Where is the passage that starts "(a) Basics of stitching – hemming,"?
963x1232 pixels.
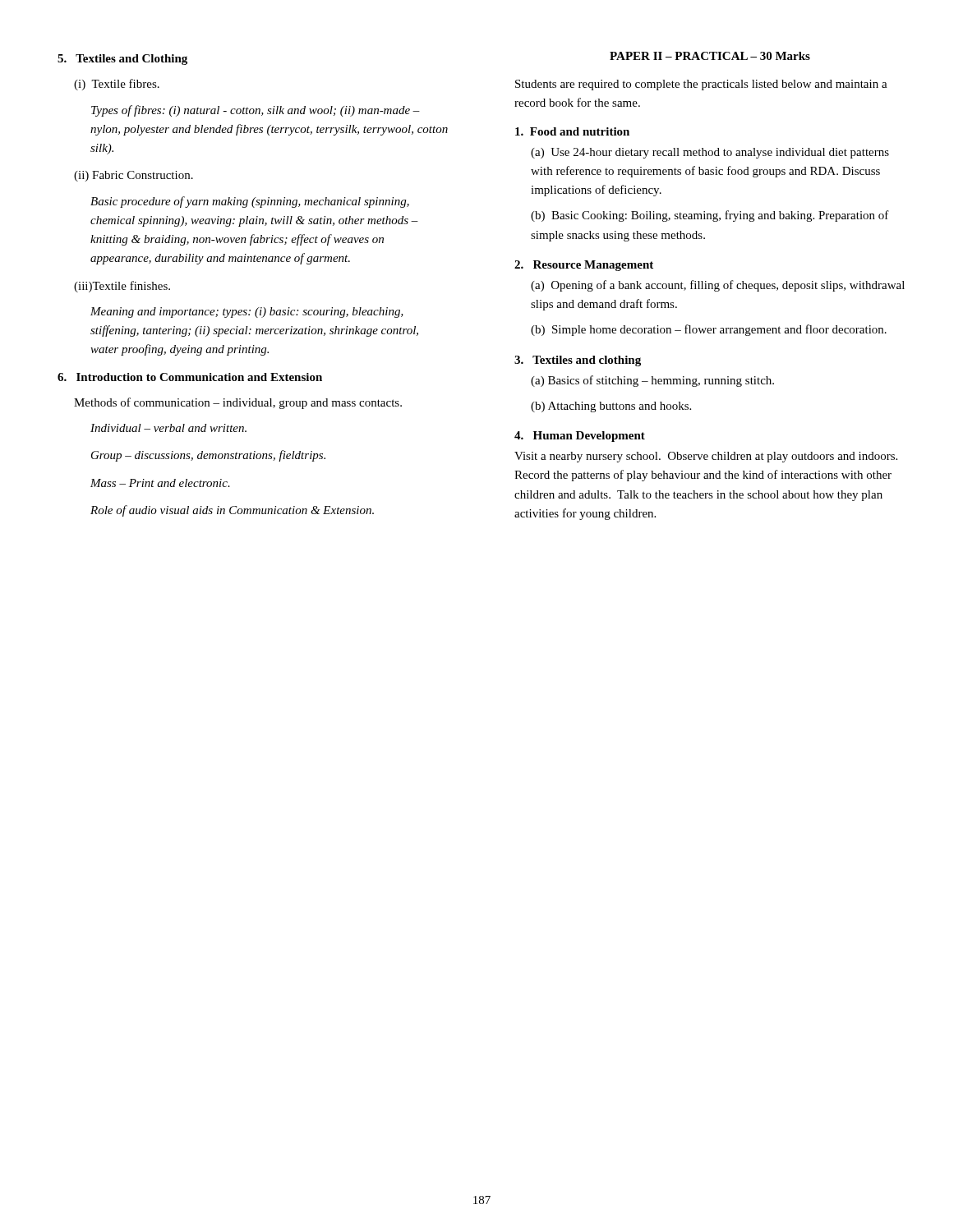pos(718,380)
